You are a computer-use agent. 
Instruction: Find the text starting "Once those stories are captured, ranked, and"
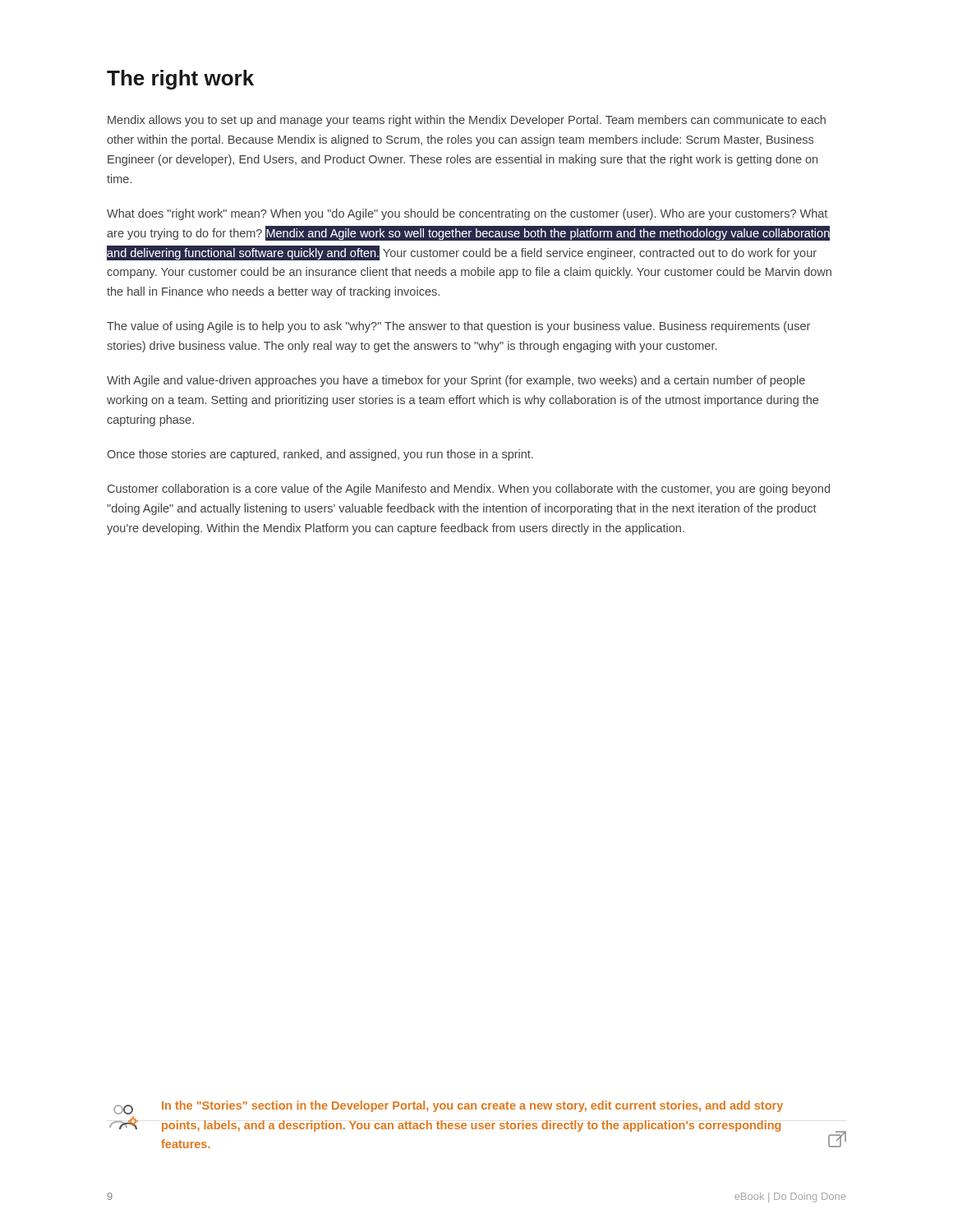(x=320, y=454)
